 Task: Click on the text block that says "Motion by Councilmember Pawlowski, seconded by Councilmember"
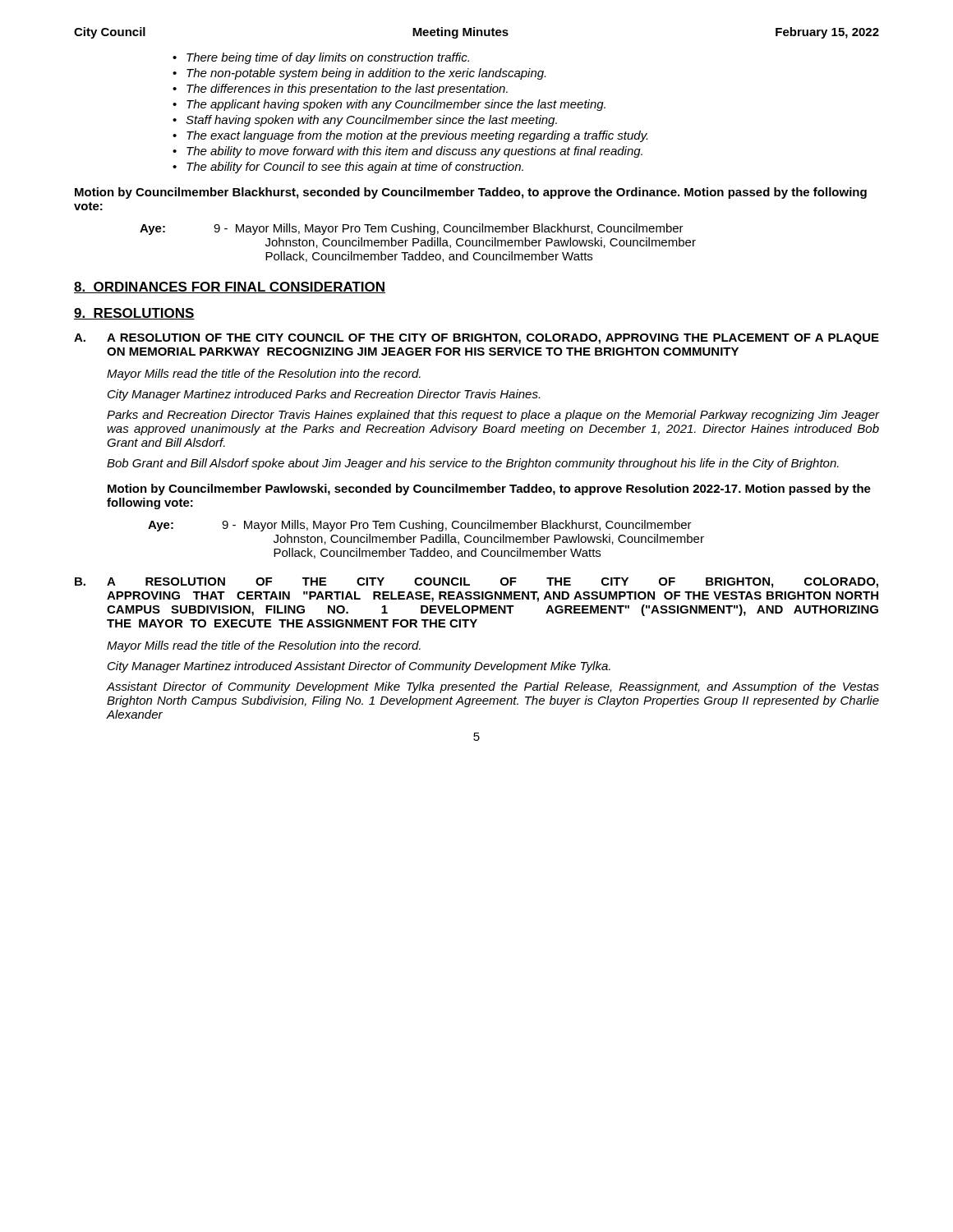[489, 495]
